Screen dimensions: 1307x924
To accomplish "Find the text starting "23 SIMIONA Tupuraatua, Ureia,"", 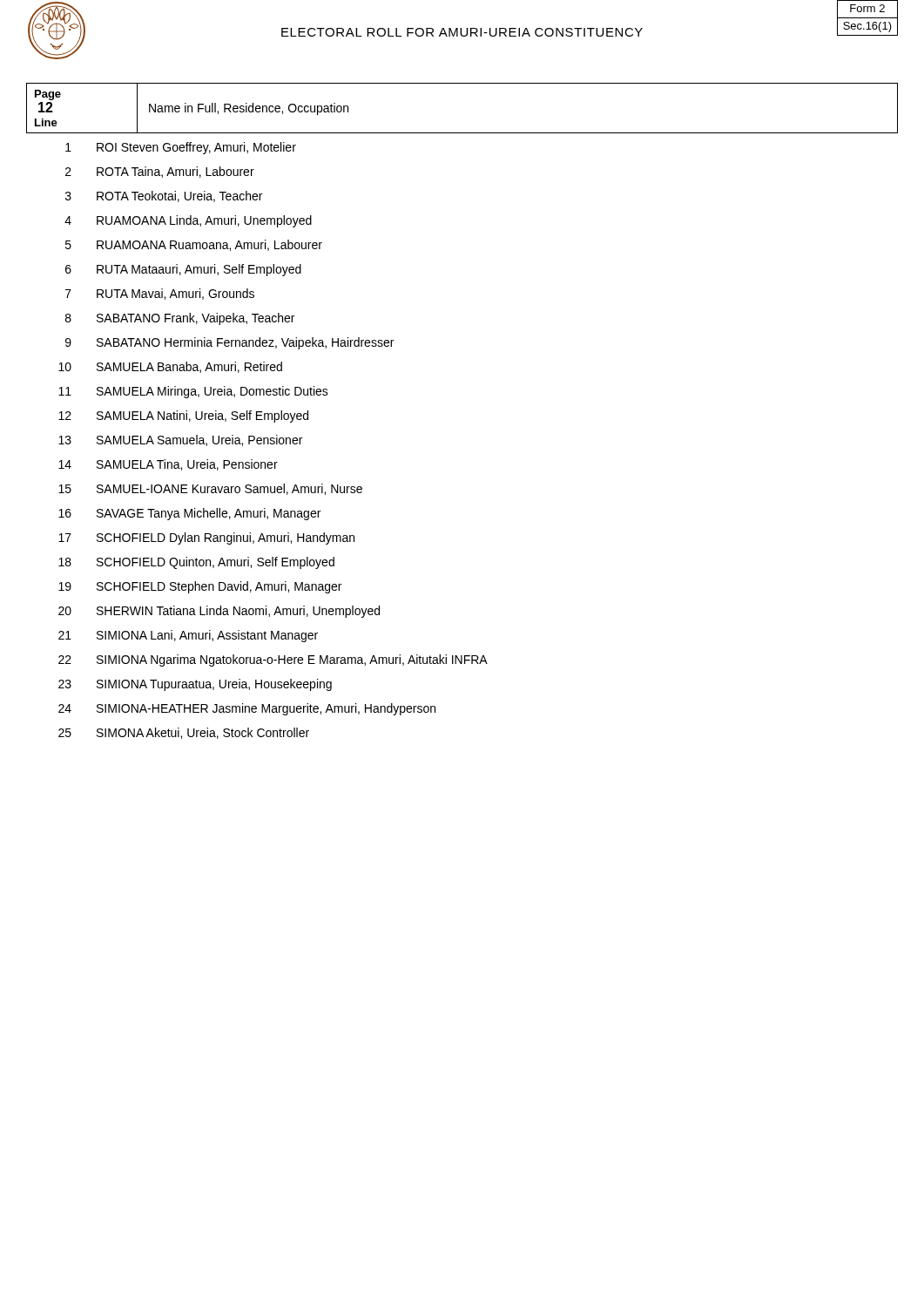I will pos(195,685).
